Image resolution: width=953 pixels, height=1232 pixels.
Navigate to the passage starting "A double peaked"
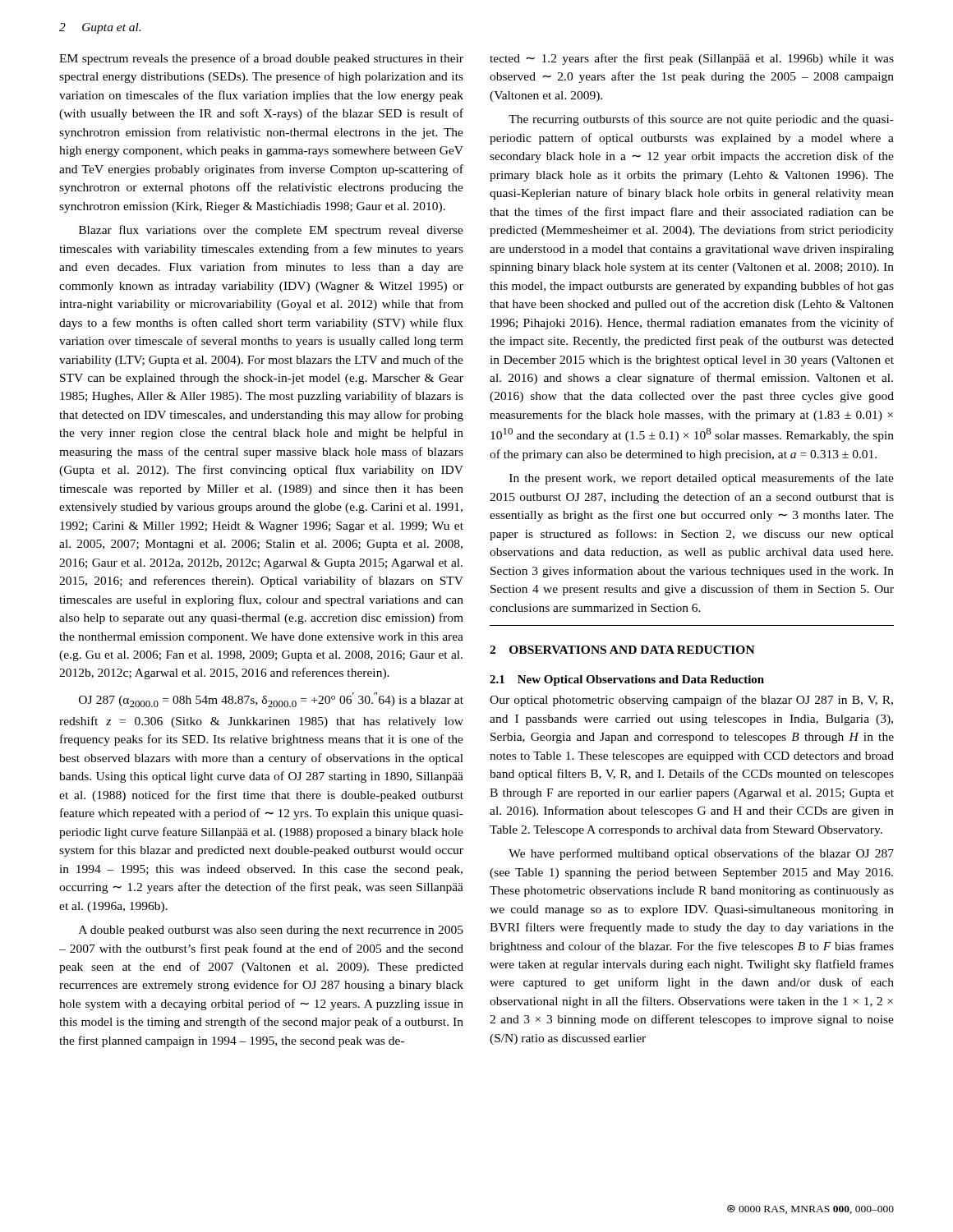261,985
